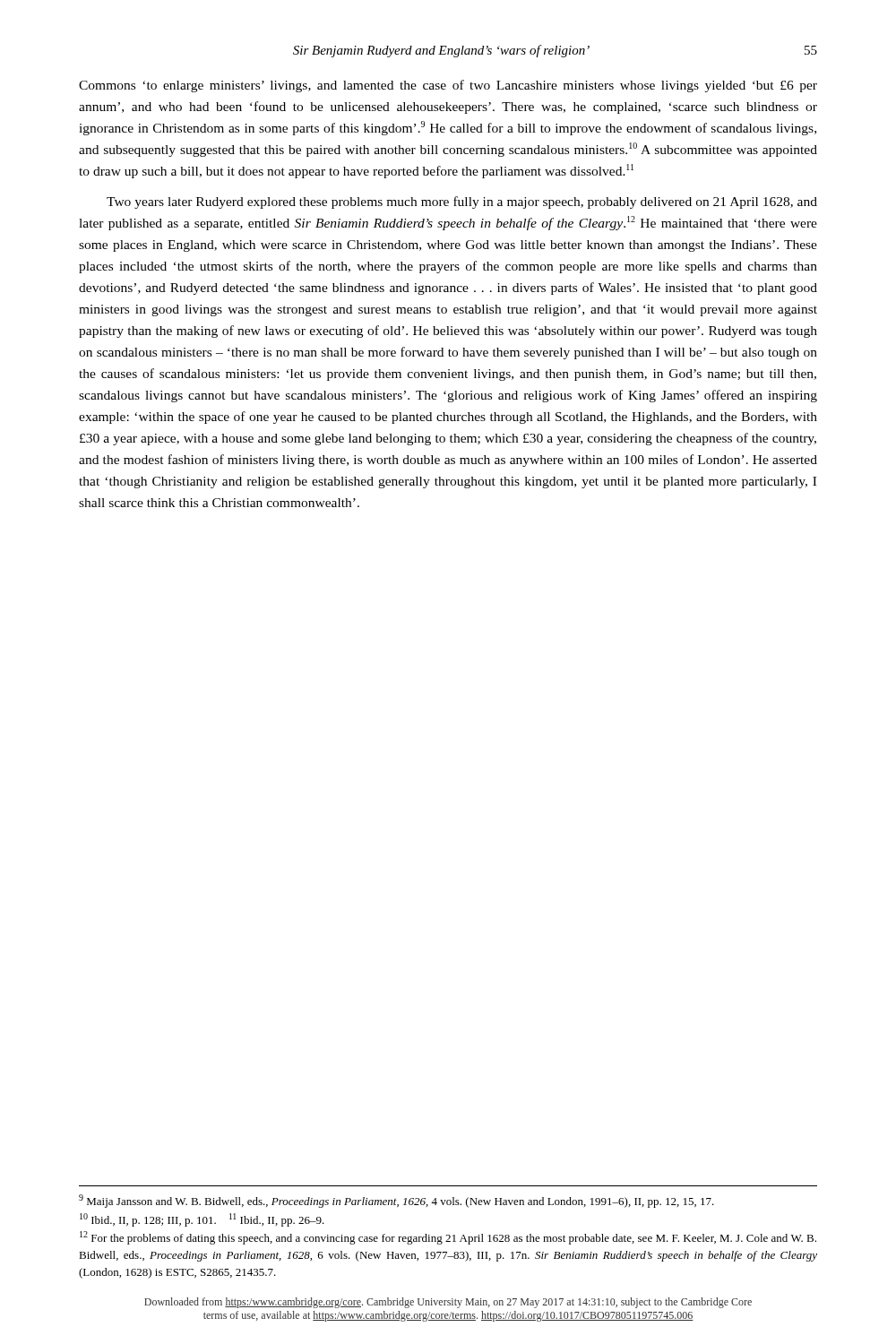Click on the text starting "10 Ibid., II,"

pos(202,1219)
